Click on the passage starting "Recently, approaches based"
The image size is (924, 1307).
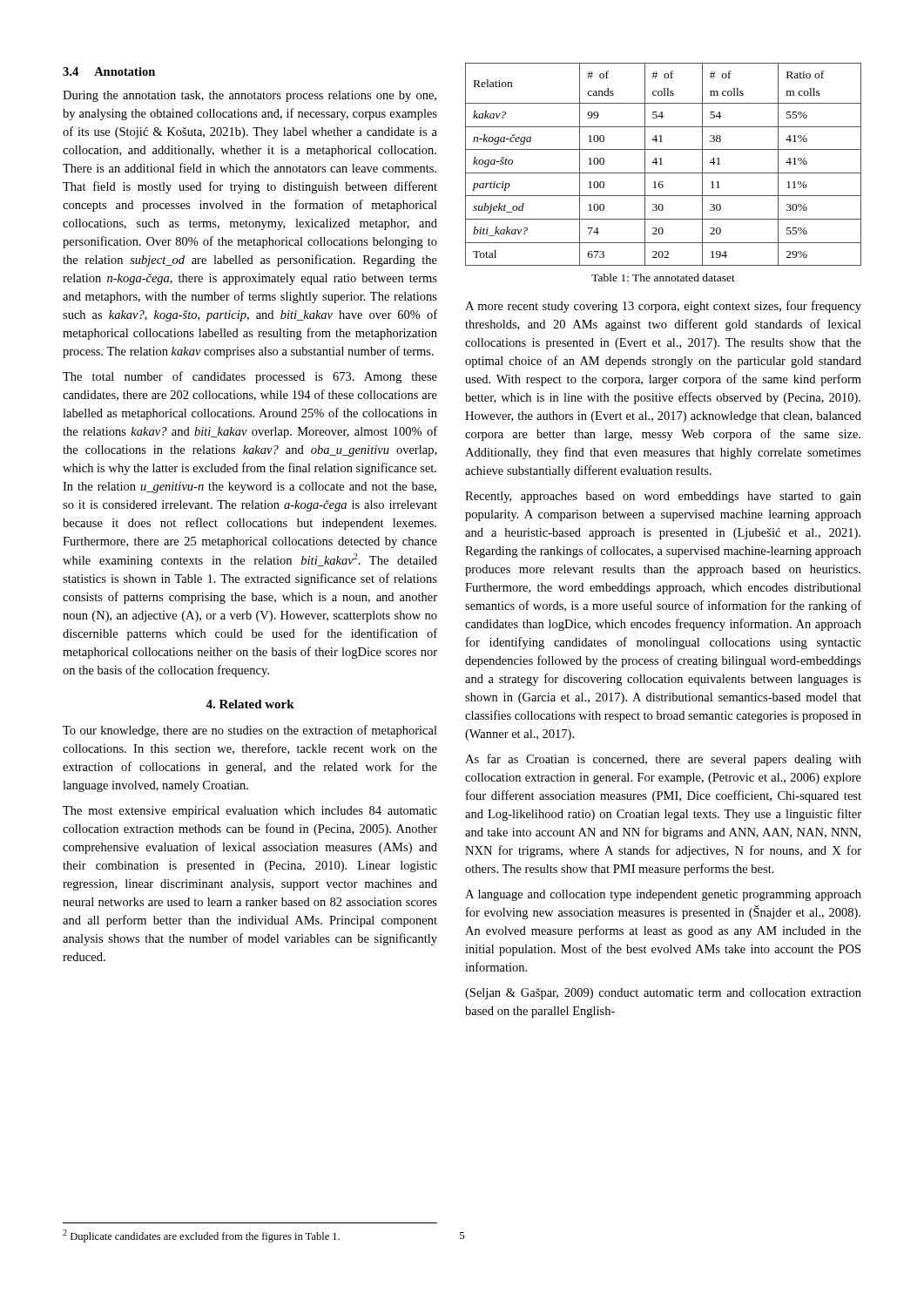coord(663,615)
